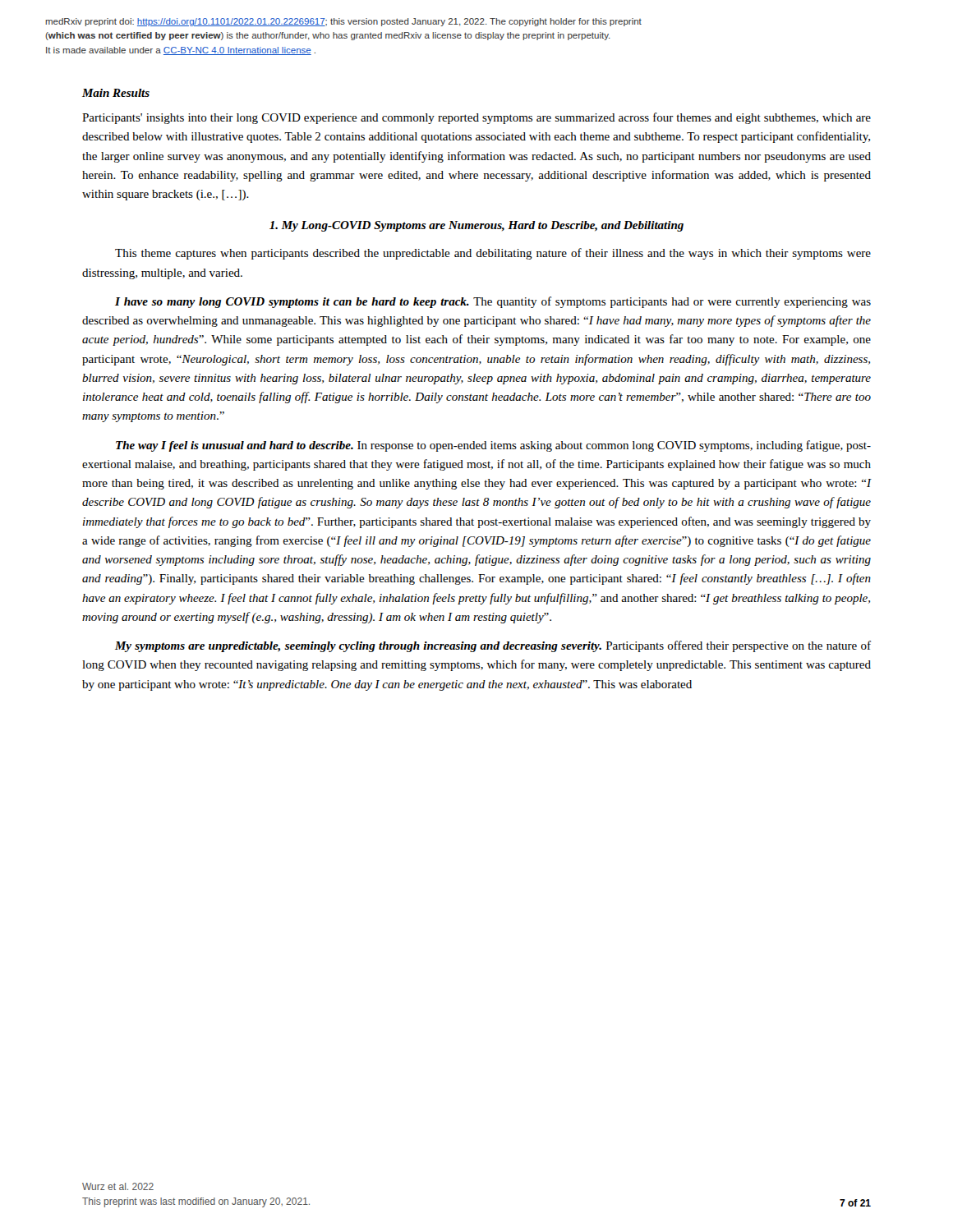The height and width of the screenshot is (1232, 953).
Task: Click the passage that begins "I have so many long COVID symptoms it"
Action: (476, 359)
